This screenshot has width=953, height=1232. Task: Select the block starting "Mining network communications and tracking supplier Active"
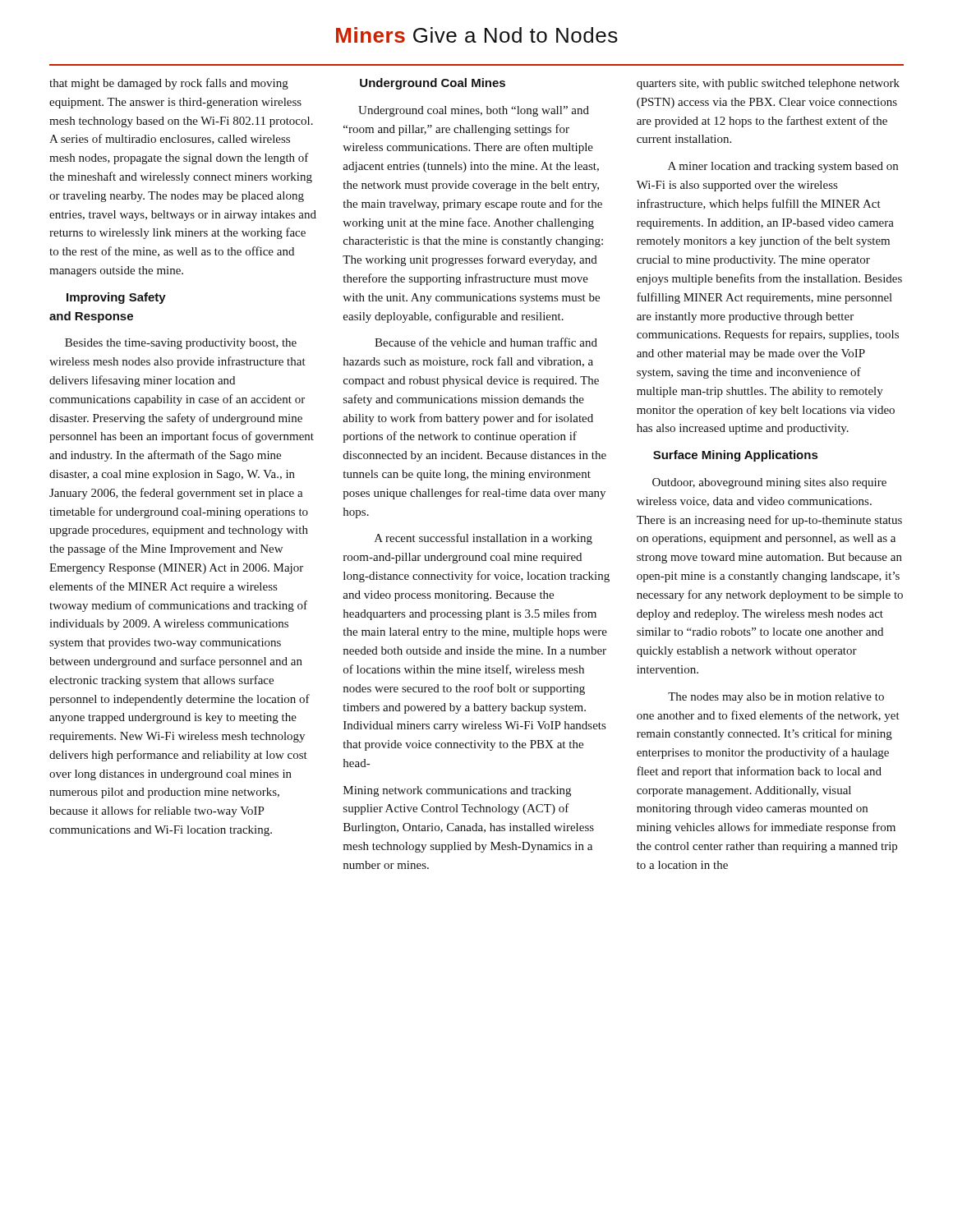(476, 828)
